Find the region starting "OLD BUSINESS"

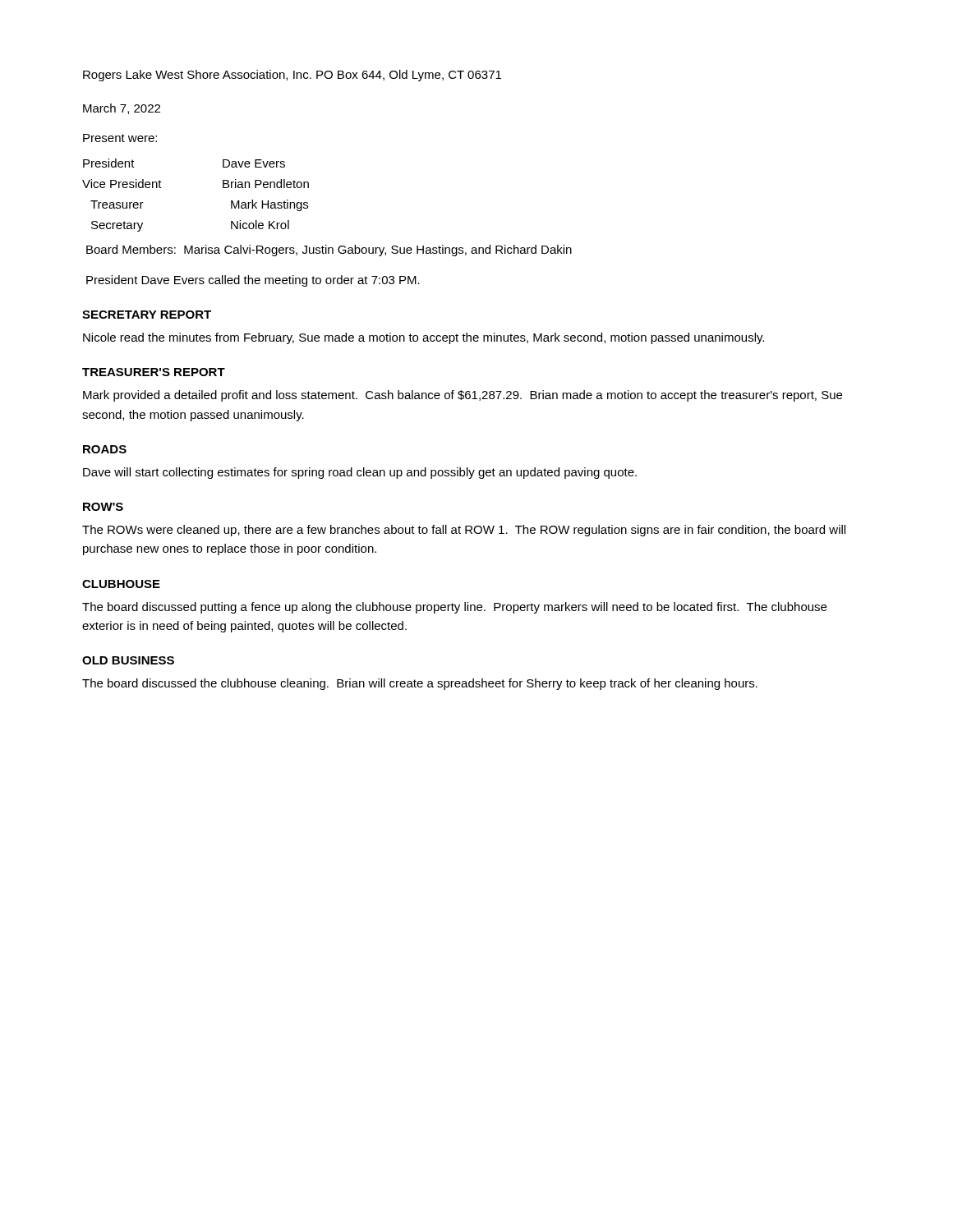[x=128, y=660]
